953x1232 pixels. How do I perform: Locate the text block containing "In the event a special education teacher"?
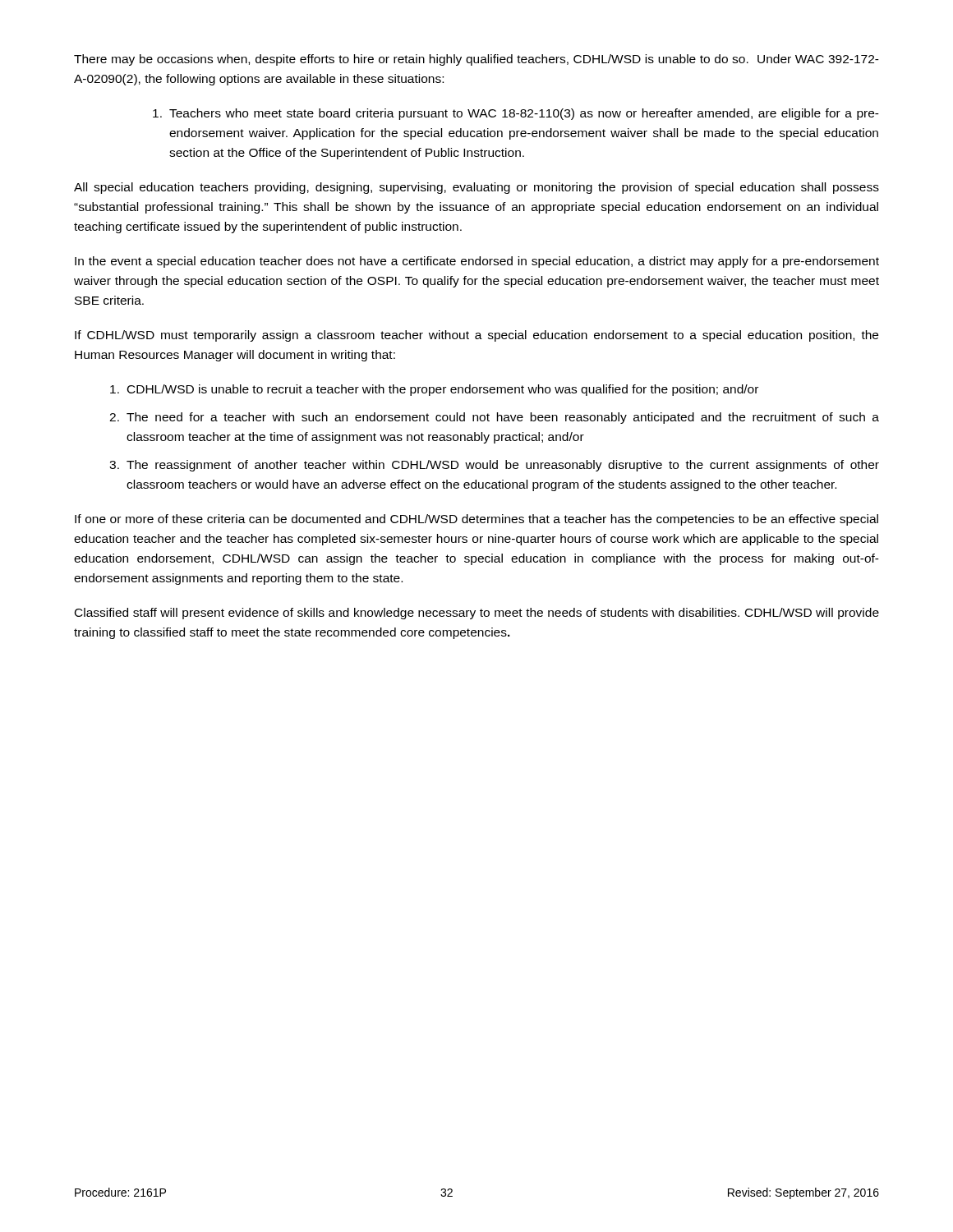476,281
